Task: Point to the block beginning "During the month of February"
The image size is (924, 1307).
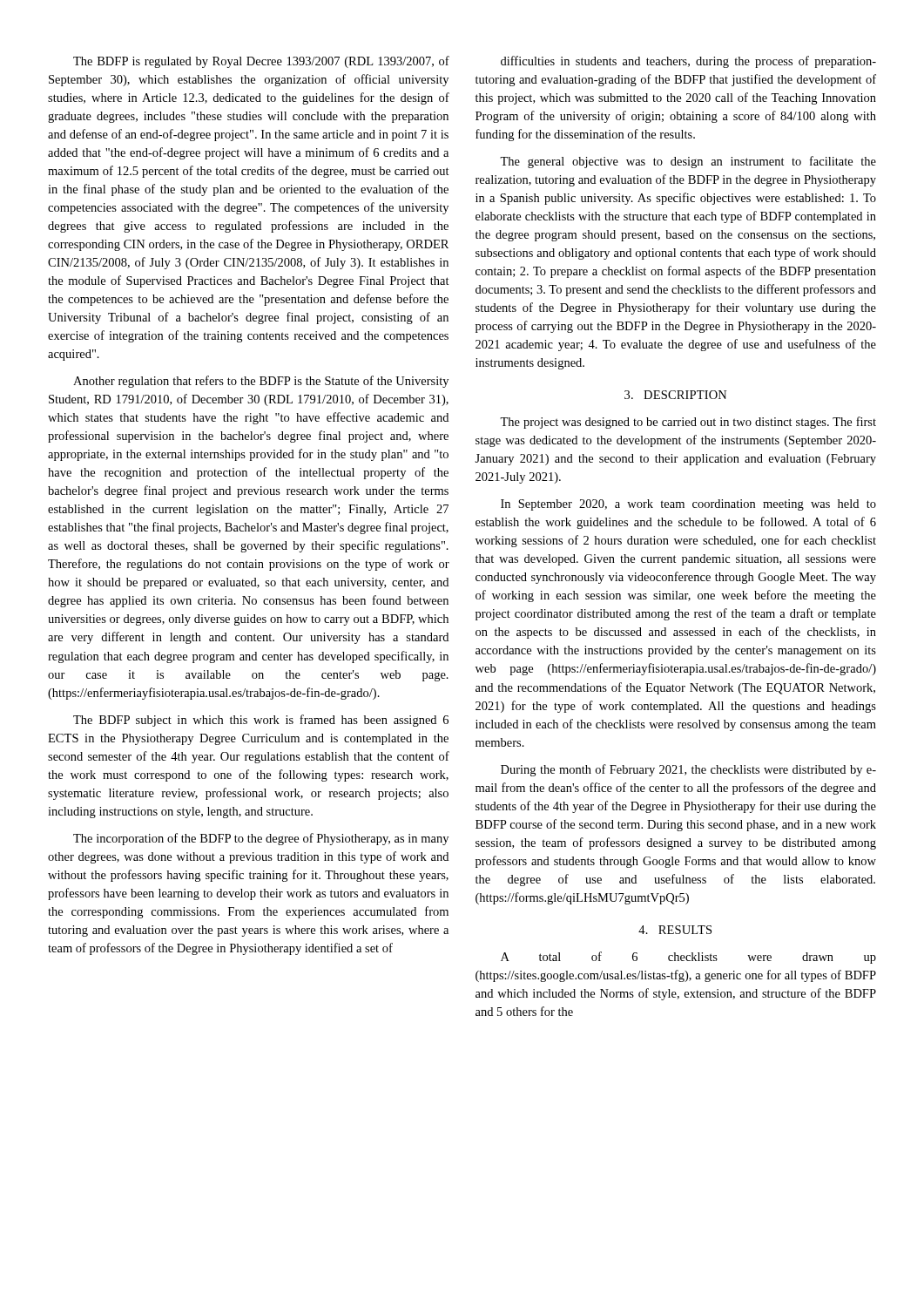Action: [676, 834]
